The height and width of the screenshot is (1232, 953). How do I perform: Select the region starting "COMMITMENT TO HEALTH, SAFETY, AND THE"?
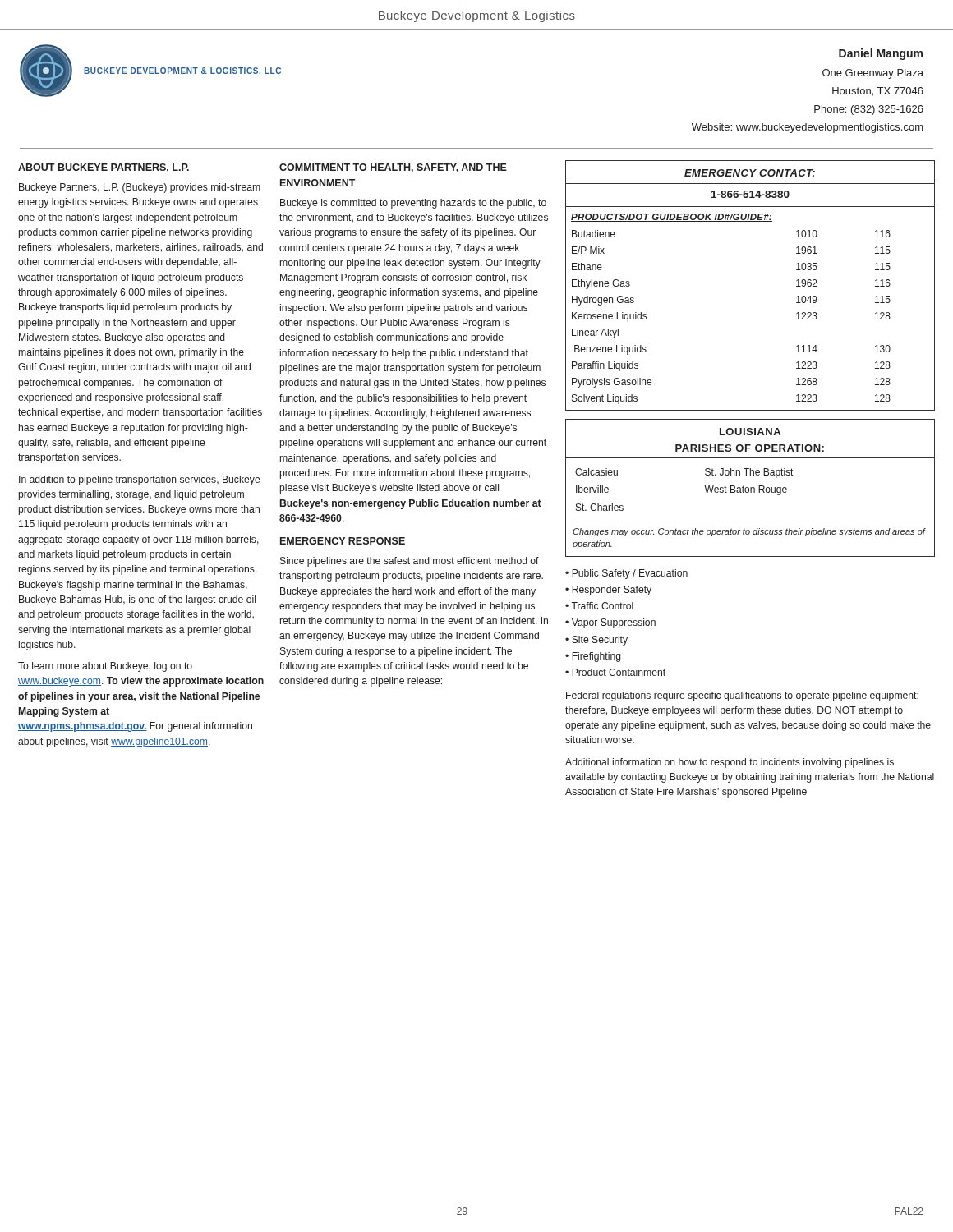coord(393,175)
